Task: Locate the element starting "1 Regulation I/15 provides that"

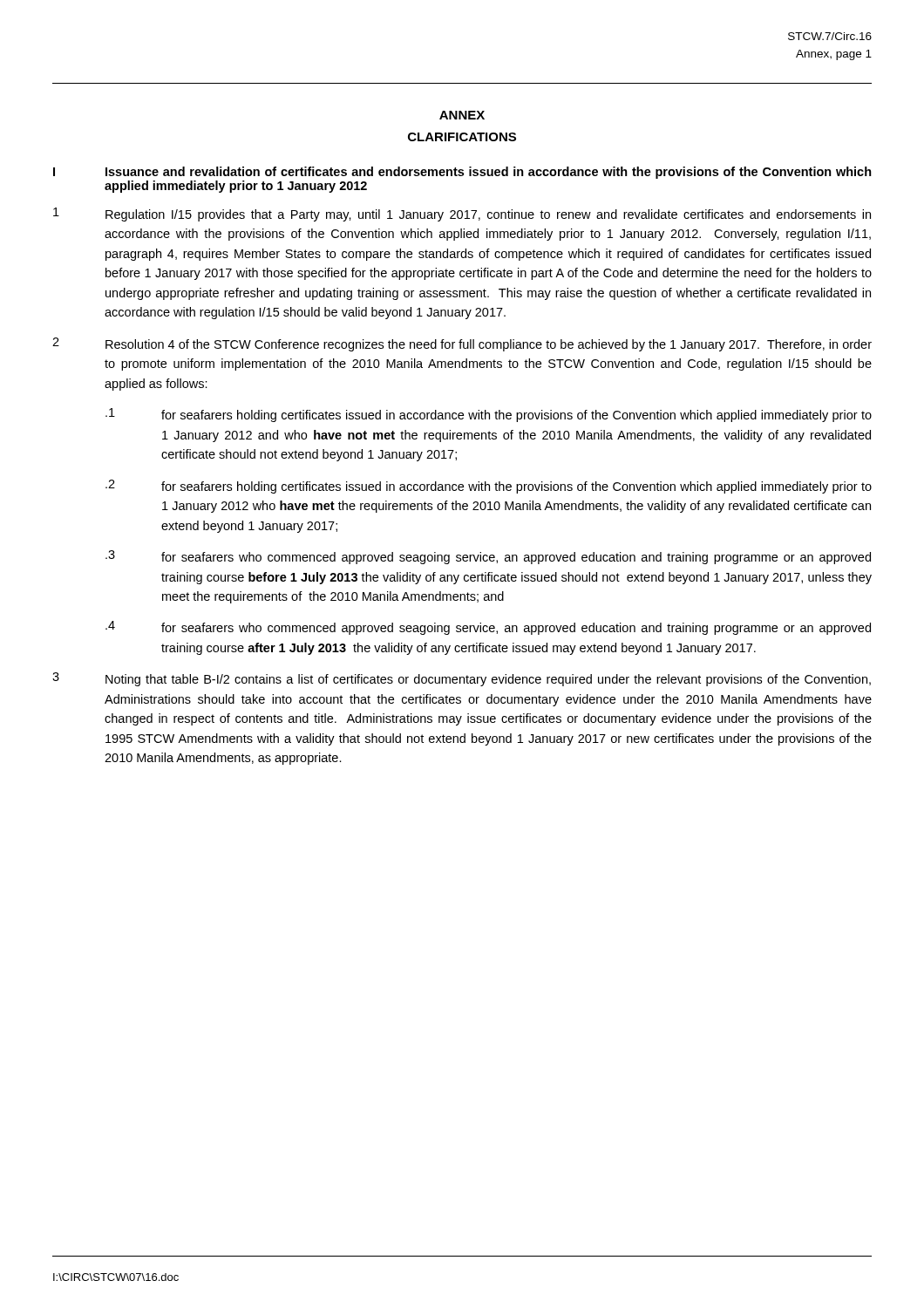Action: pyautogui.click(x=462, y=264)
